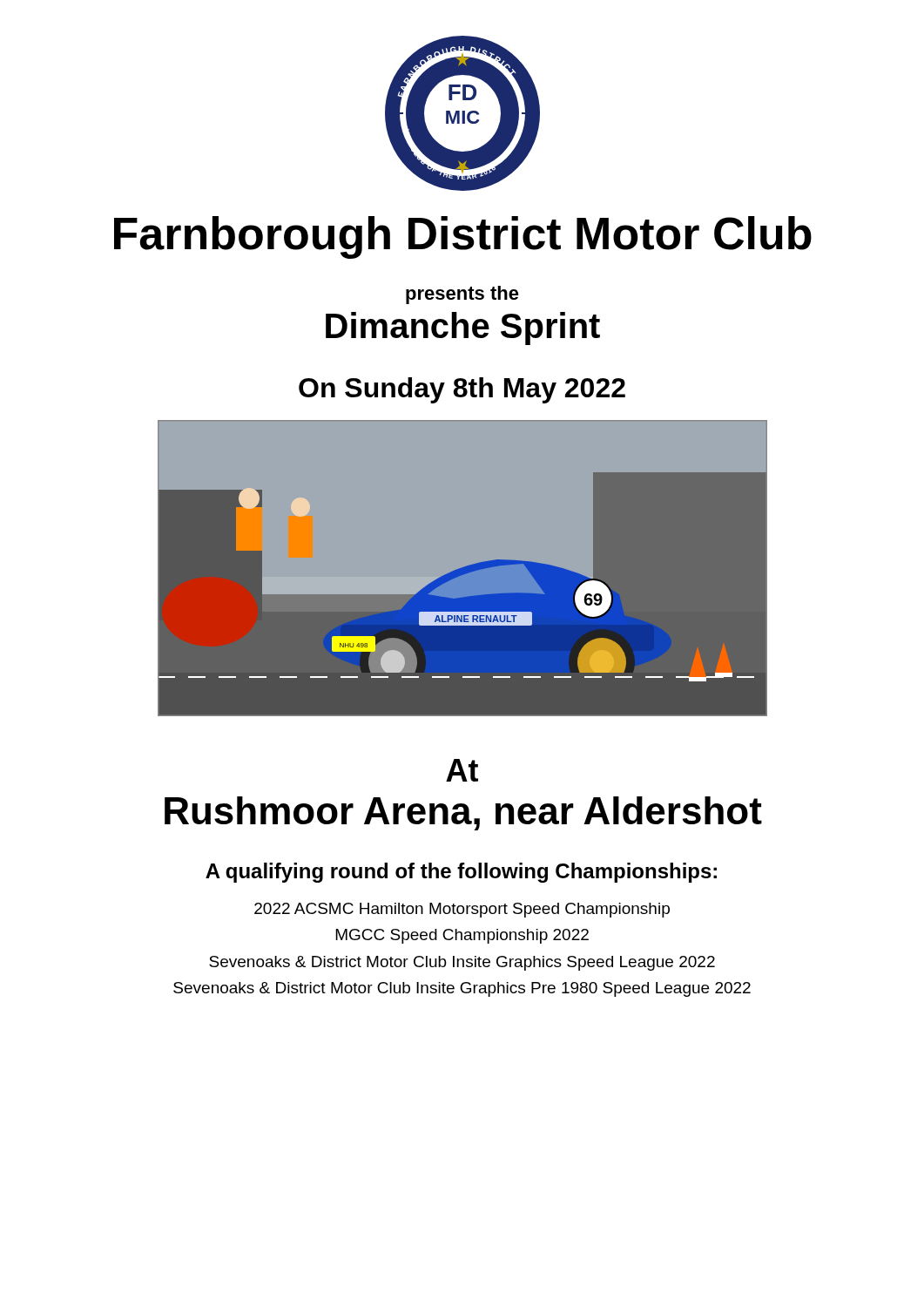Find the list item that says "2022 ACSMC Hamilton Motorsport"
Viewport: 924px width, 1307px height.
click(462, 908)
